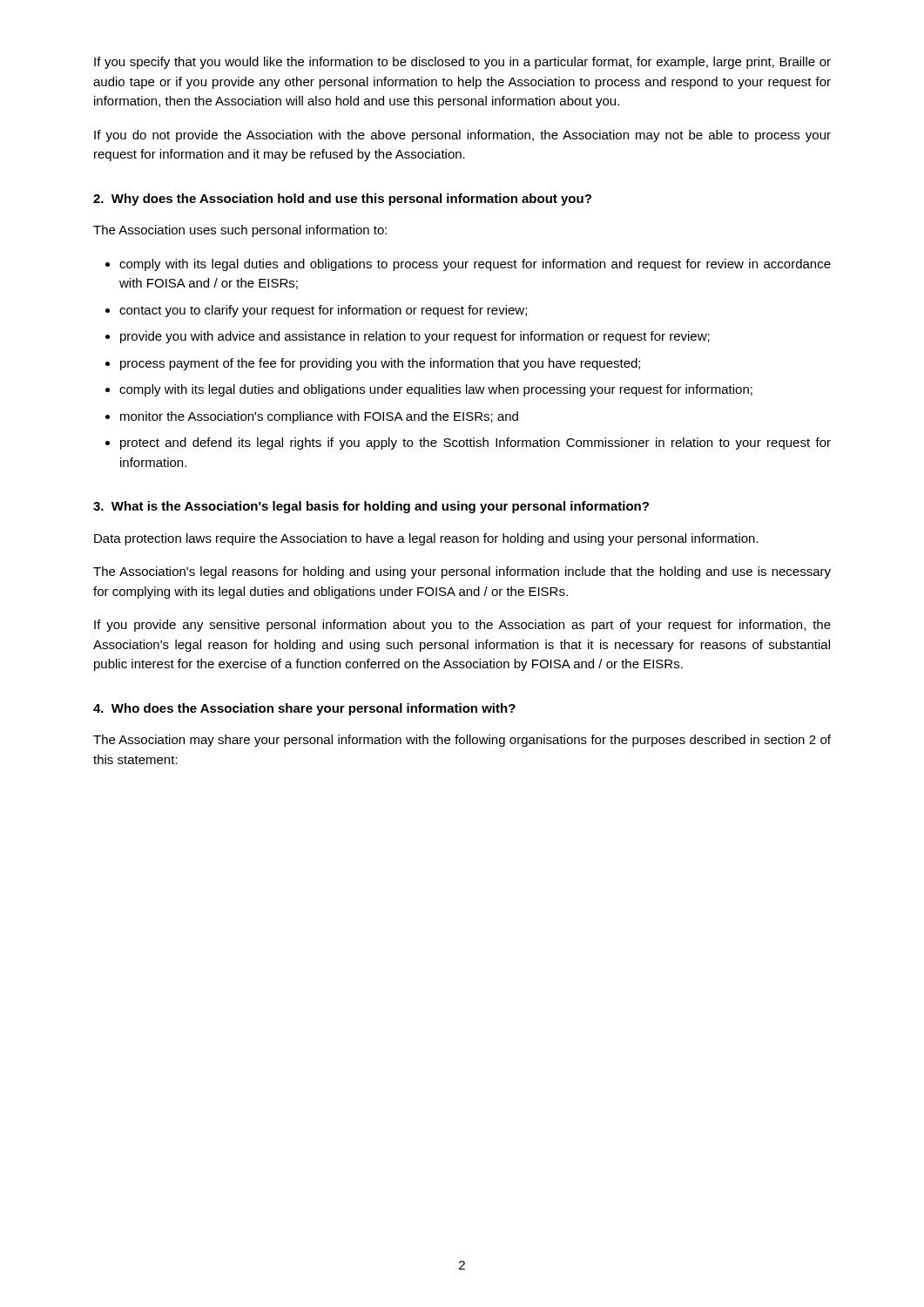Select the block starting "The Association's legal reasons"
This screenshot has width=924, height=1307.
coord(462,582)
